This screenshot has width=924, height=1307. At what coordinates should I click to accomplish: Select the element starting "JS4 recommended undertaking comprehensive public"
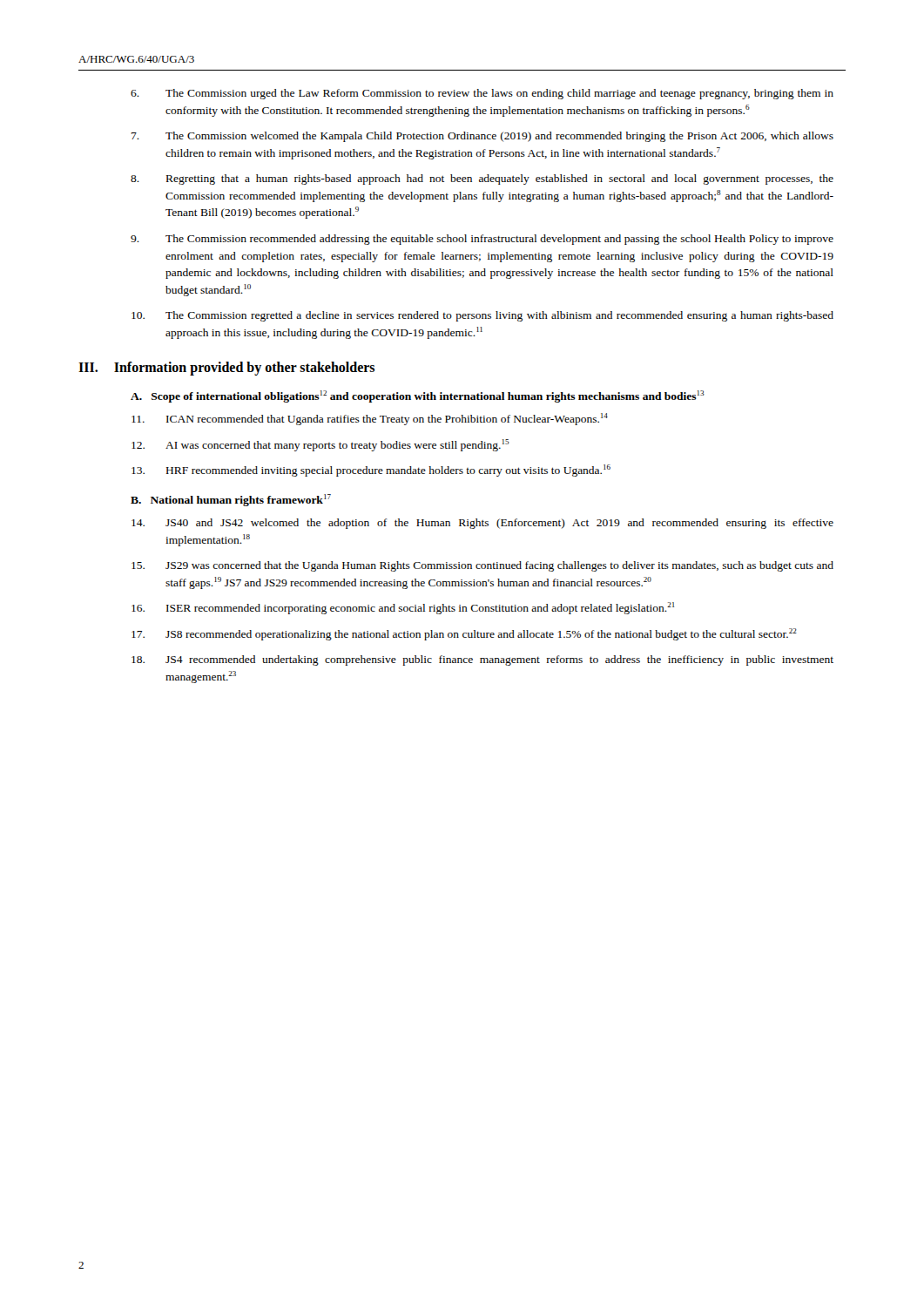482,668
